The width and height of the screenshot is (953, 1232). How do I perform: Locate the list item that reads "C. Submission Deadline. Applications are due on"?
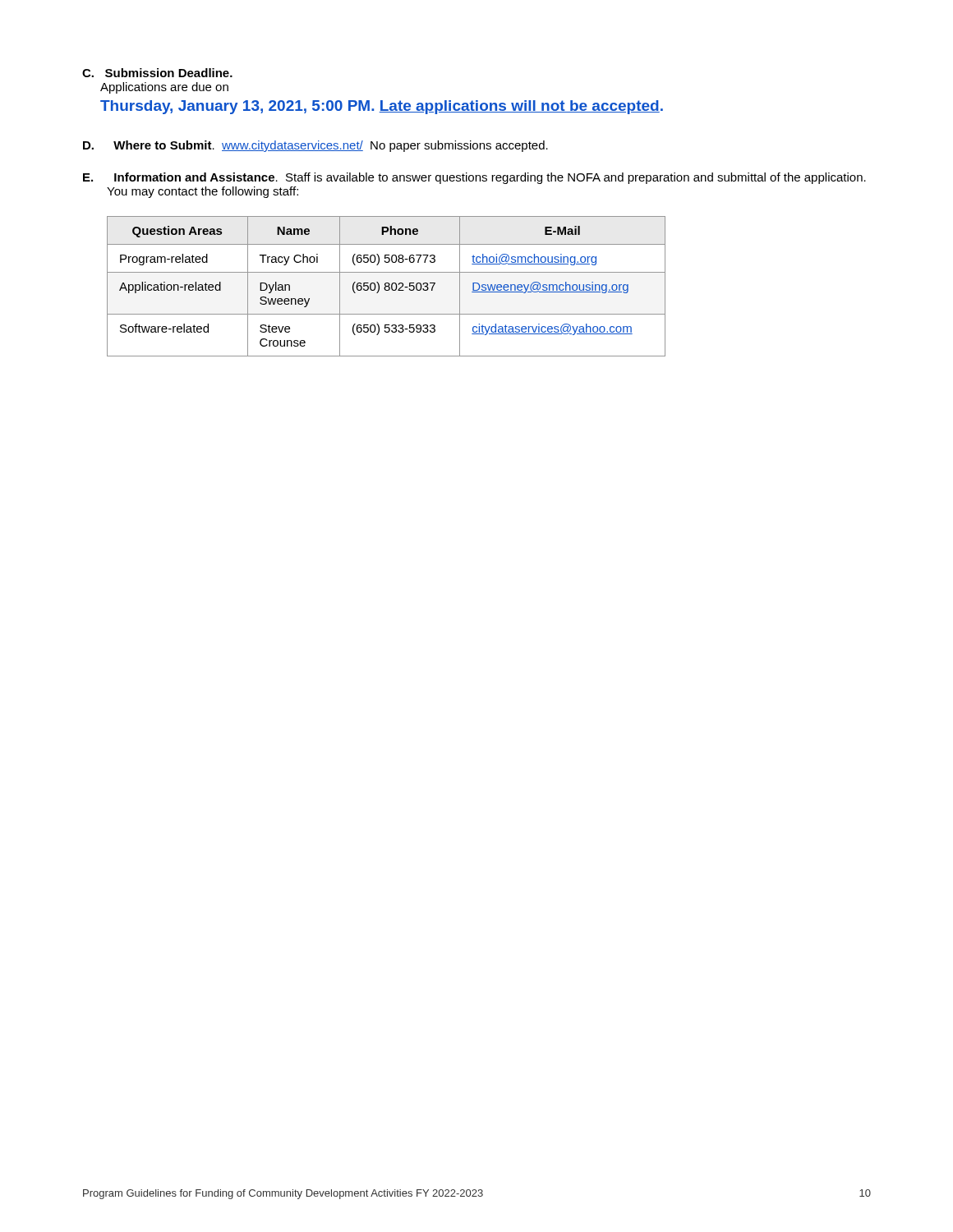(x=476, y=90)
